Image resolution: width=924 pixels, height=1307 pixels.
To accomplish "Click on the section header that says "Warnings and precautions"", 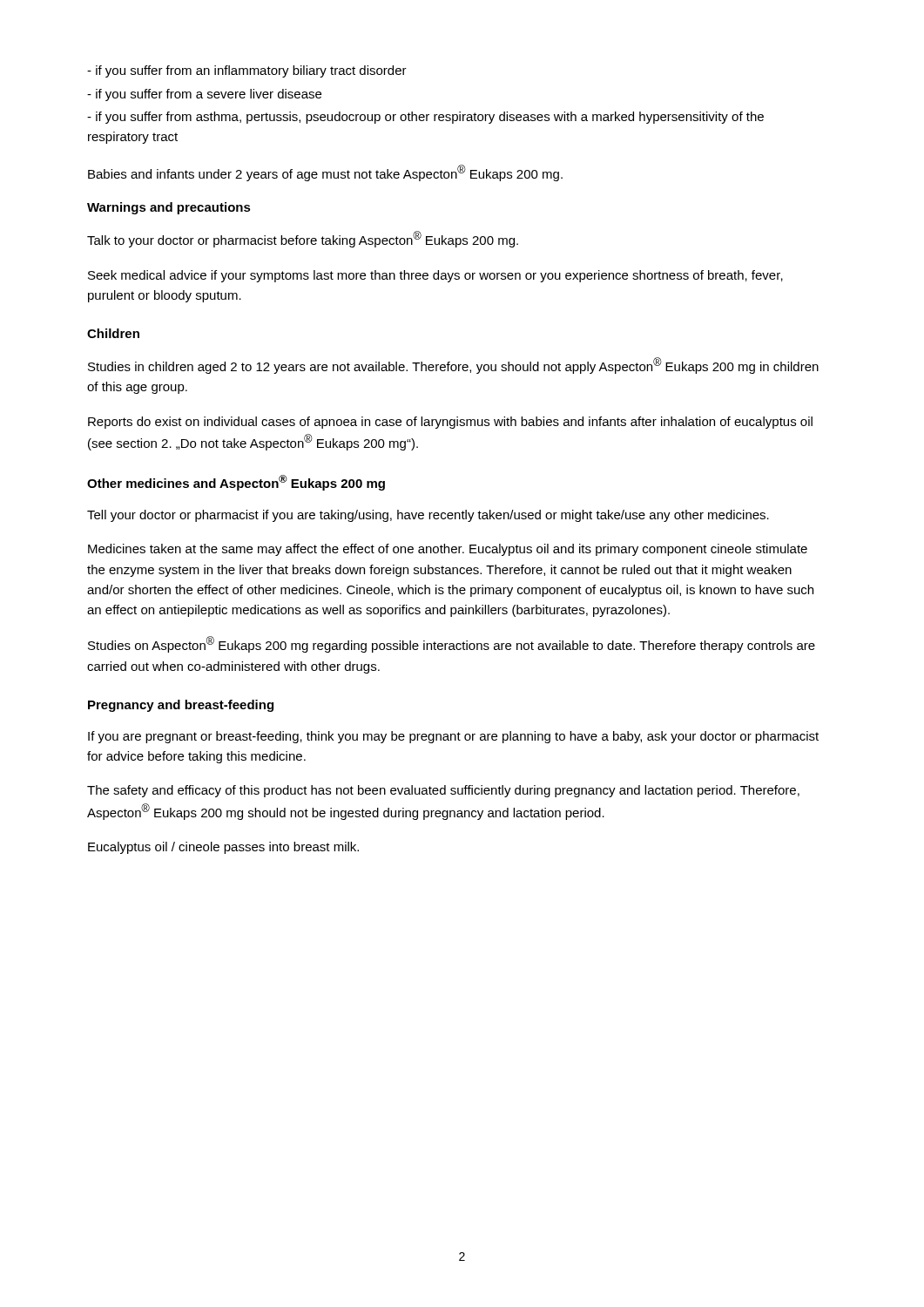I will [x=169, y=207].
